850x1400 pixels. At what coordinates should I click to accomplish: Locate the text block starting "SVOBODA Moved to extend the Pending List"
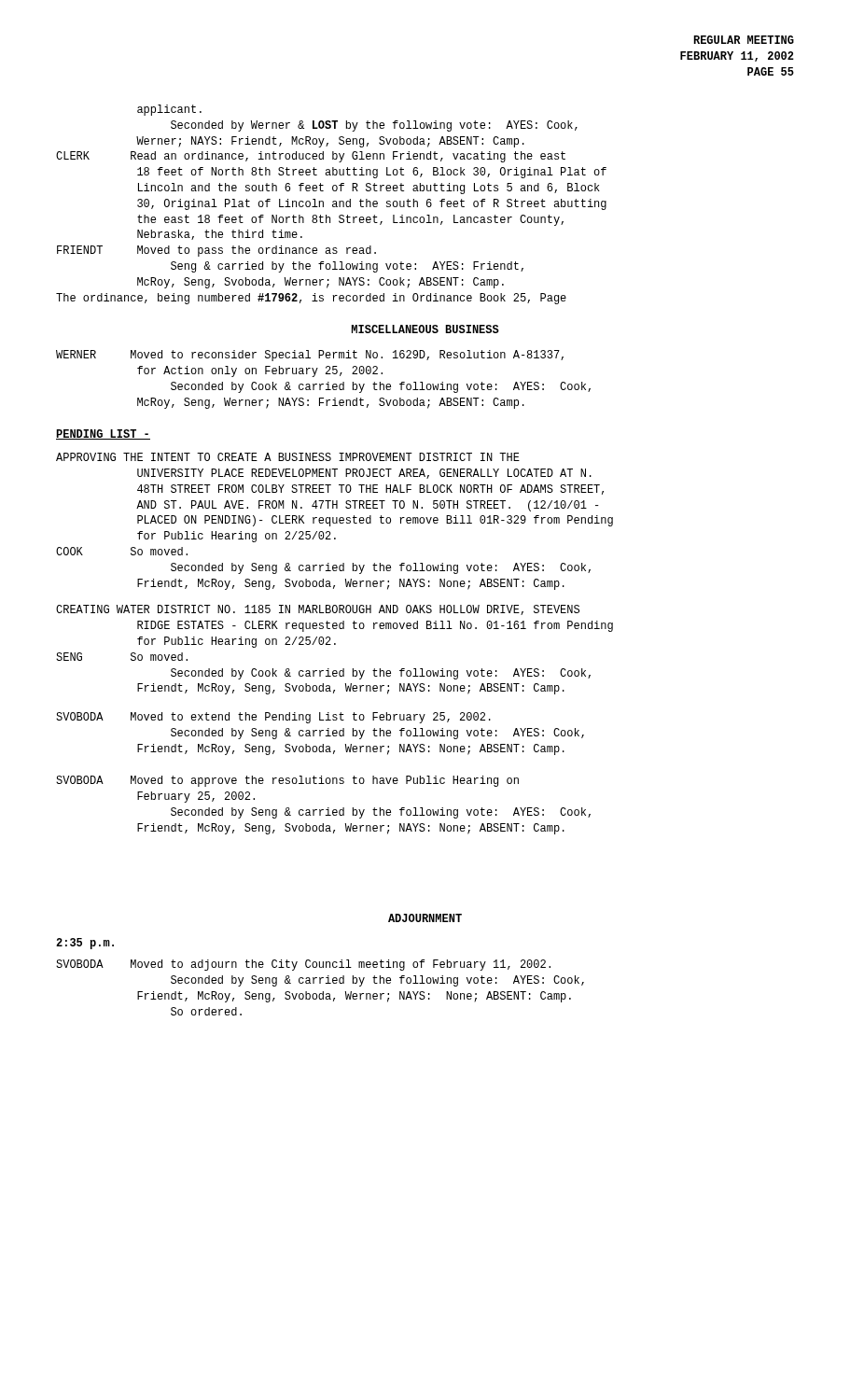[x=321, y=734]
